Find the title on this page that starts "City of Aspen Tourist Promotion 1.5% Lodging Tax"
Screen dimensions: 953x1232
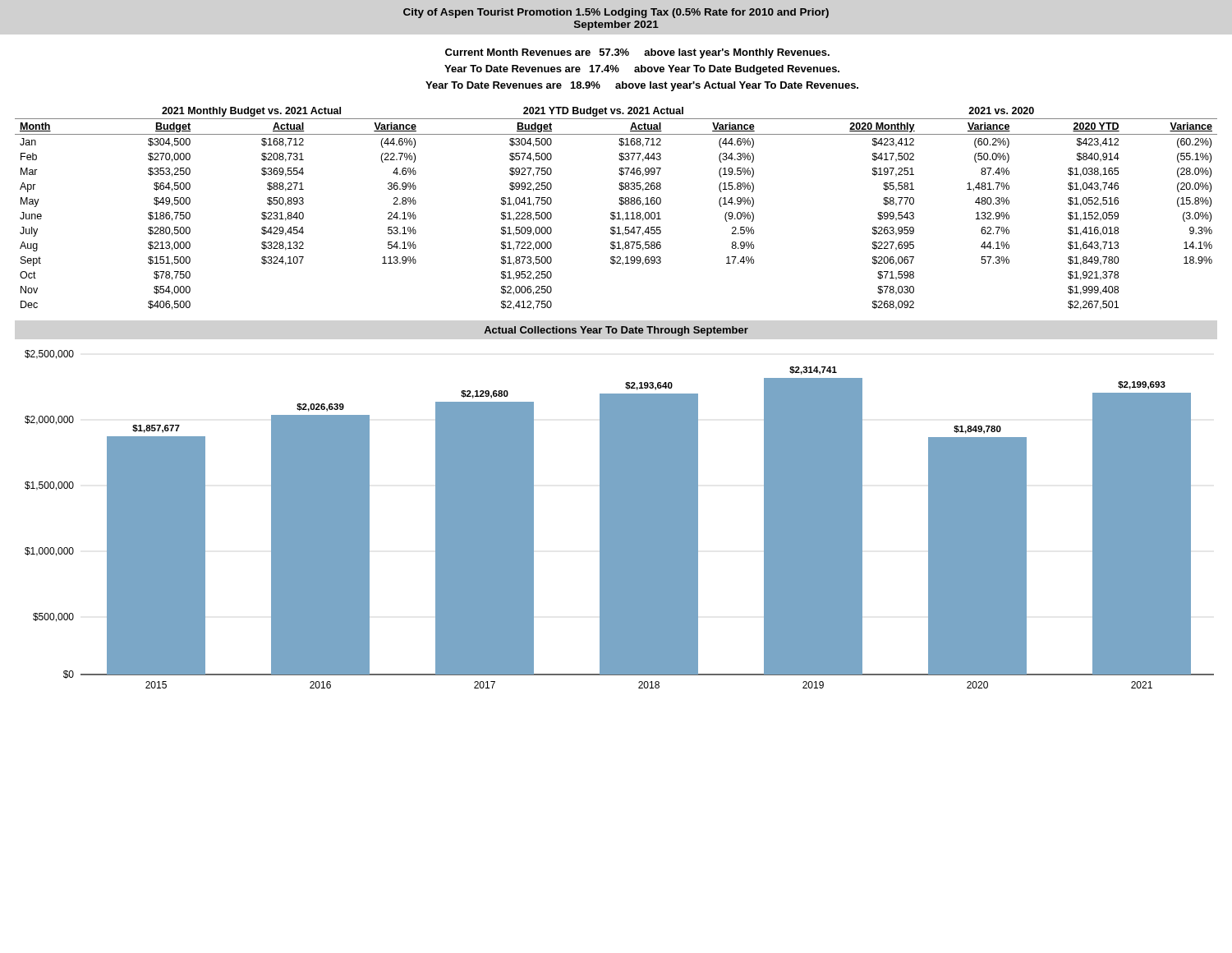[616, 18]
